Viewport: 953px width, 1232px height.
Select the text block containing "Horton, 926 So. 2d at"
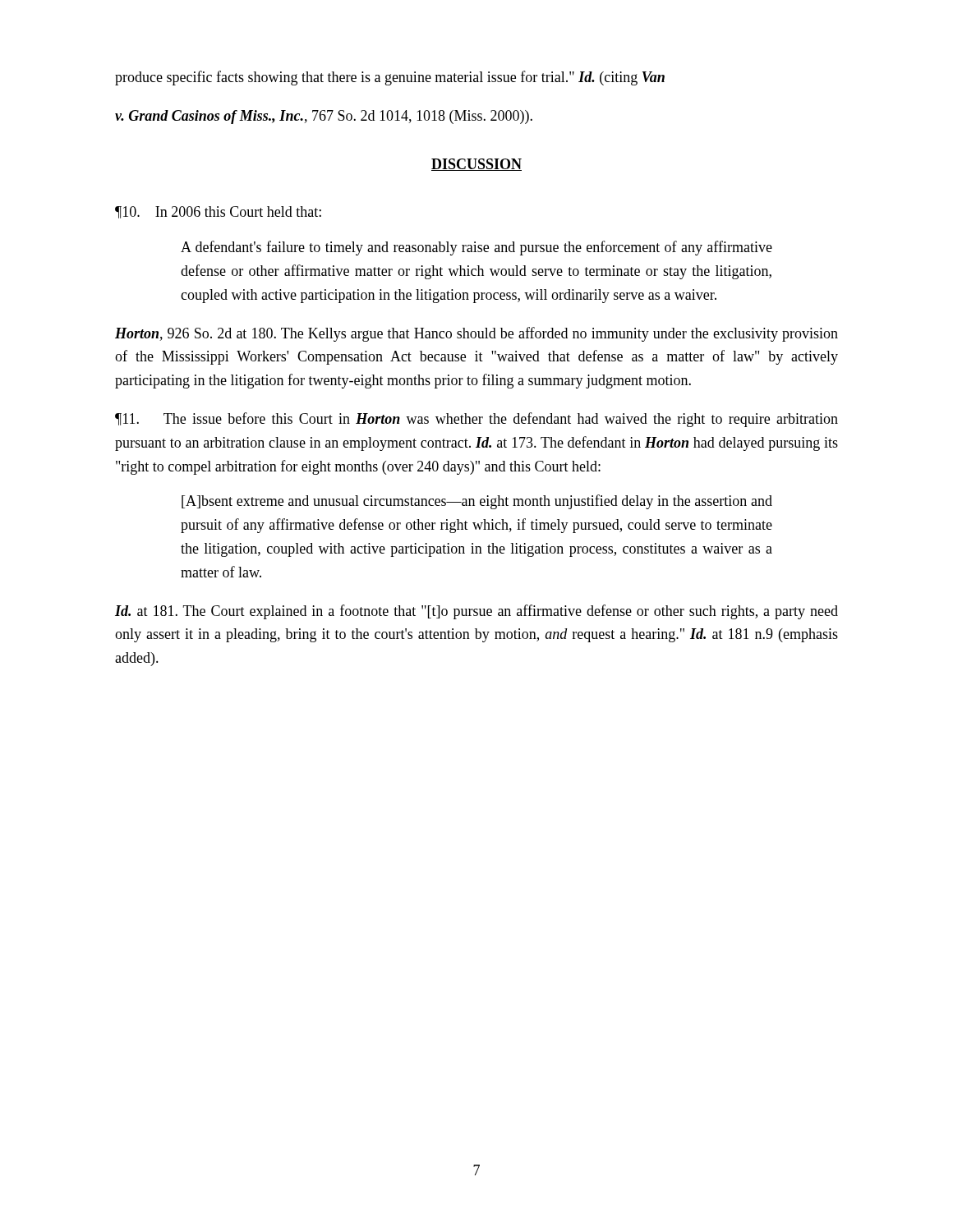click(476, 357)
